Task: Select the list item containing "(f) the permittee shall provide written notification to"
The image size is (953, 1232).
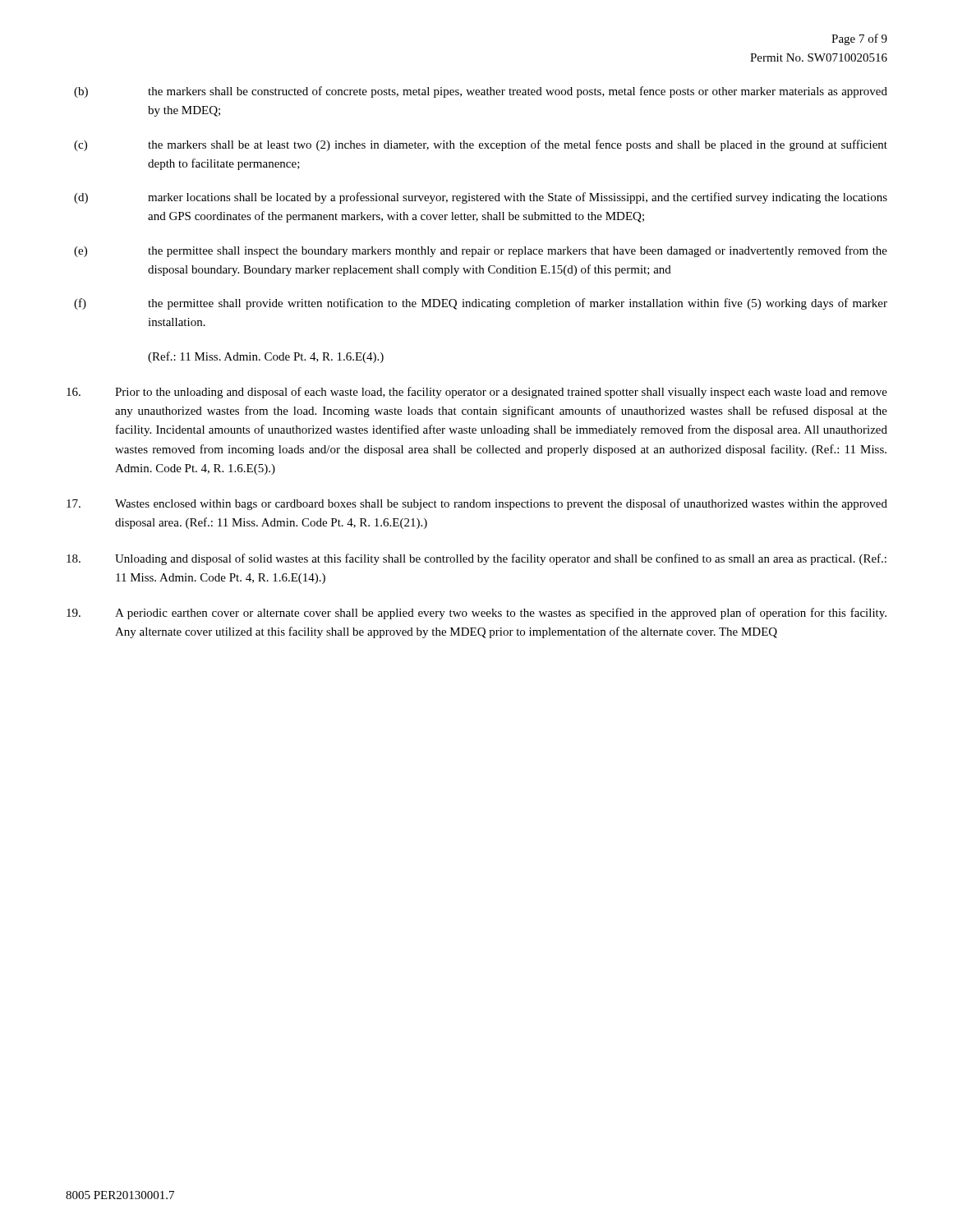Action: (476, 313)
